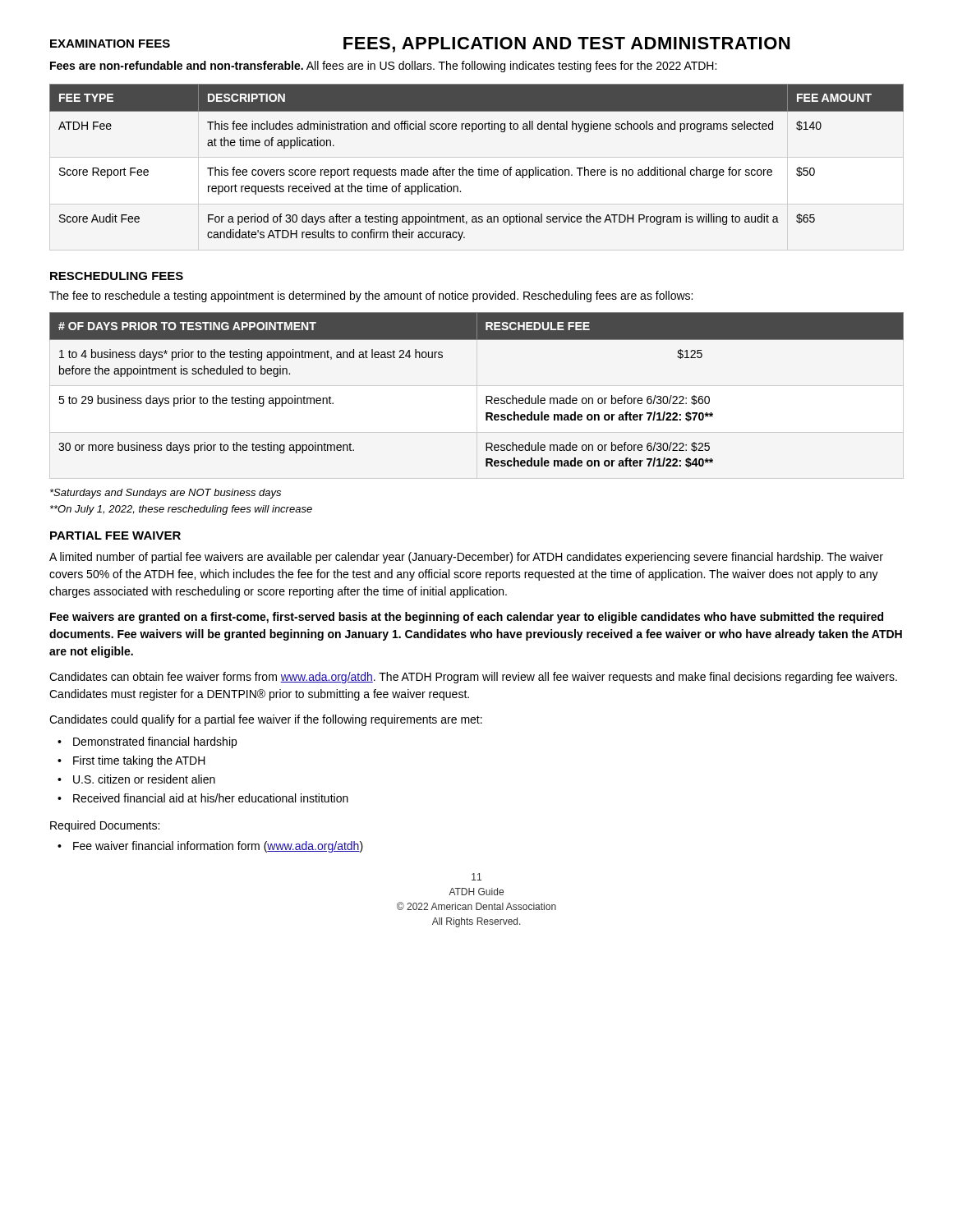Select the passage starting "Saturdays and Sundays are"
Screen dimensions: 1232x953
click(165, 492)
